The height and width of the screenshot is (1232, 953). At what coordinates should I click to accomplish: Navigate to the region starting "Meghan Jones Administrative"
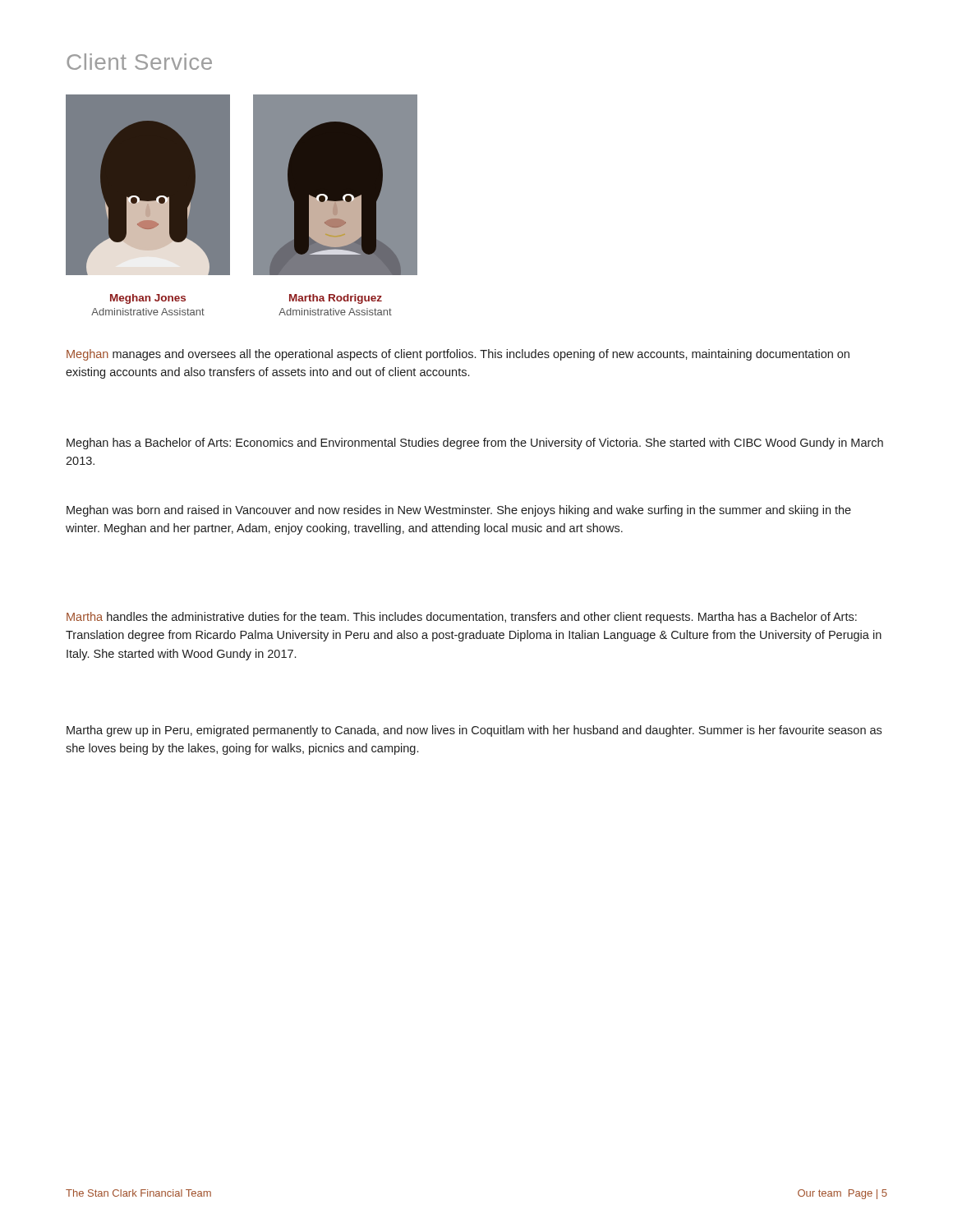coord(148,305)
